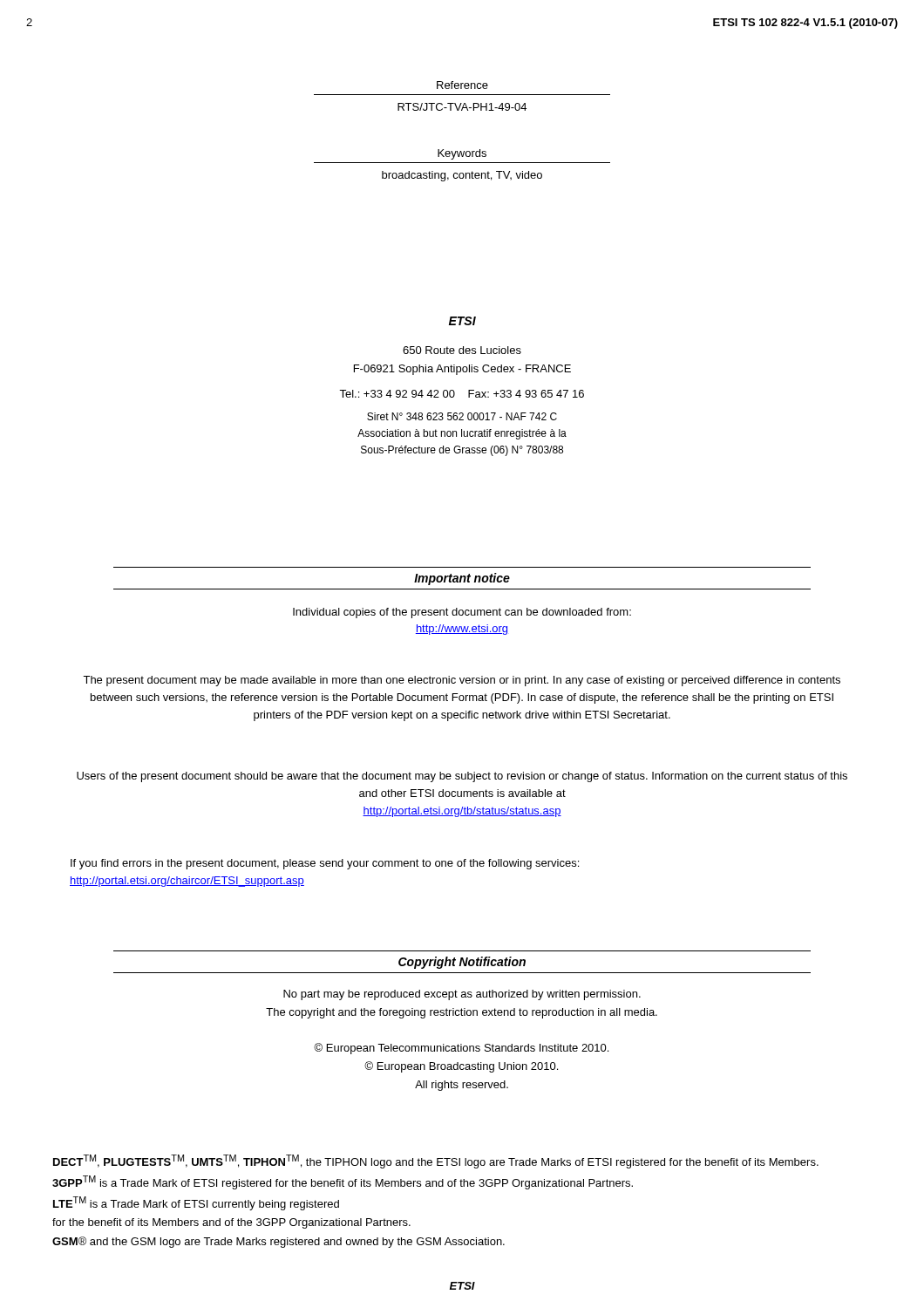Locate the text "Keywords broadcasting, content, TV, video"
This screenshot has width=924, height=1308.
coord(462,164)
